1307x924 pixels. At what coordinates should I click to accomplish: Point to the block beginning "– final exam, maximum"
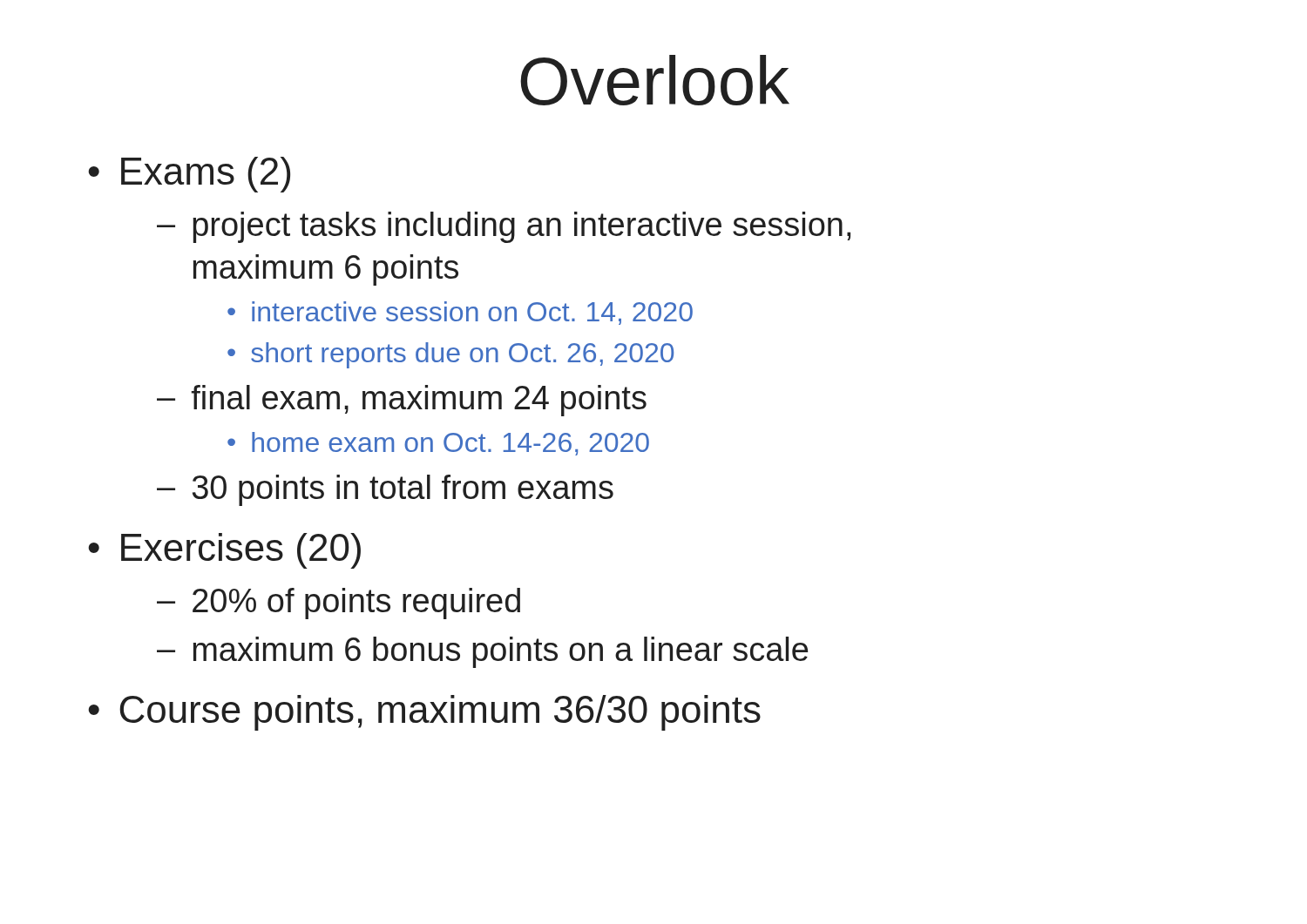click(x=402, y=399)
